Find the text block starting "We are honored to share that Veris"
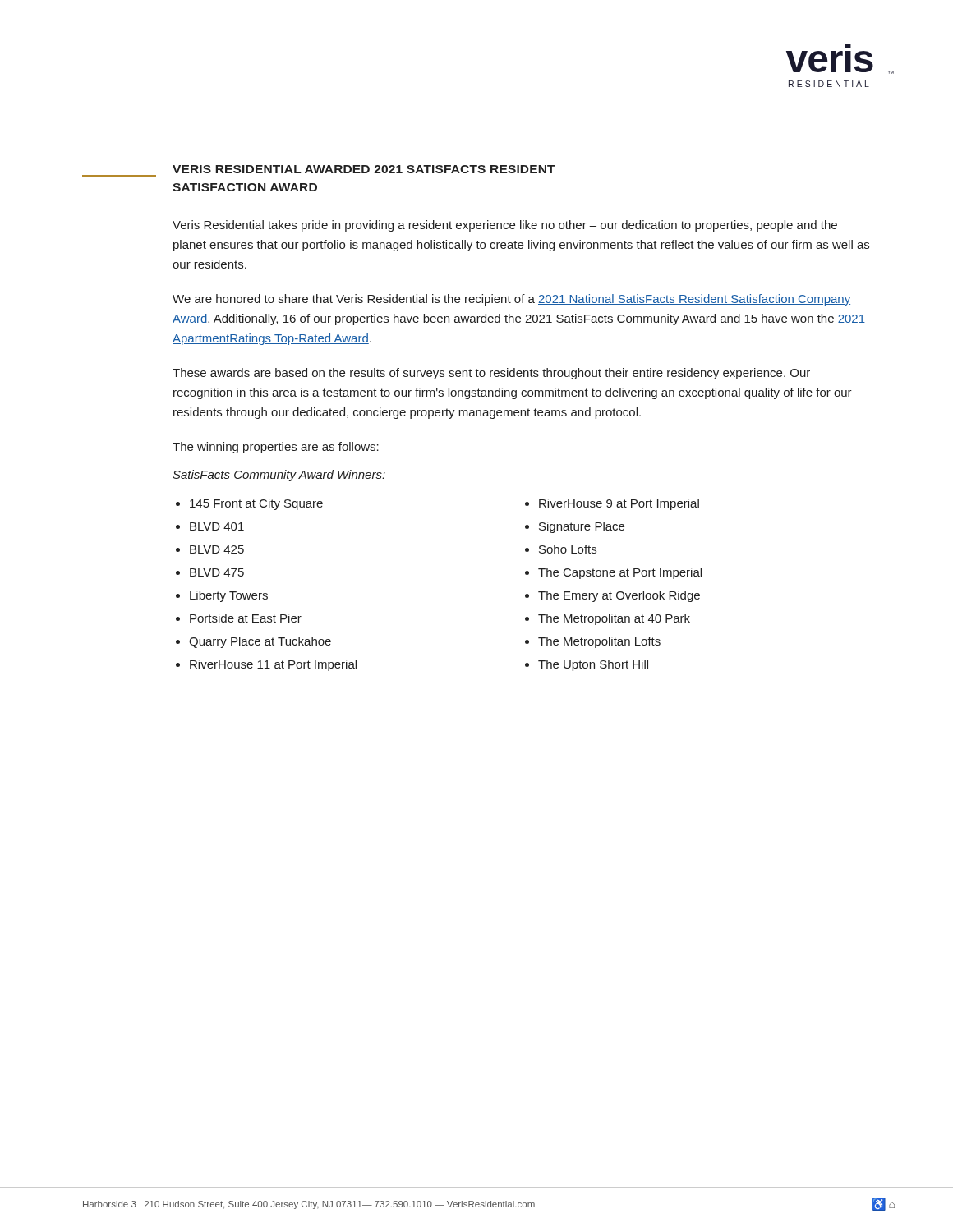 [519, 318]
